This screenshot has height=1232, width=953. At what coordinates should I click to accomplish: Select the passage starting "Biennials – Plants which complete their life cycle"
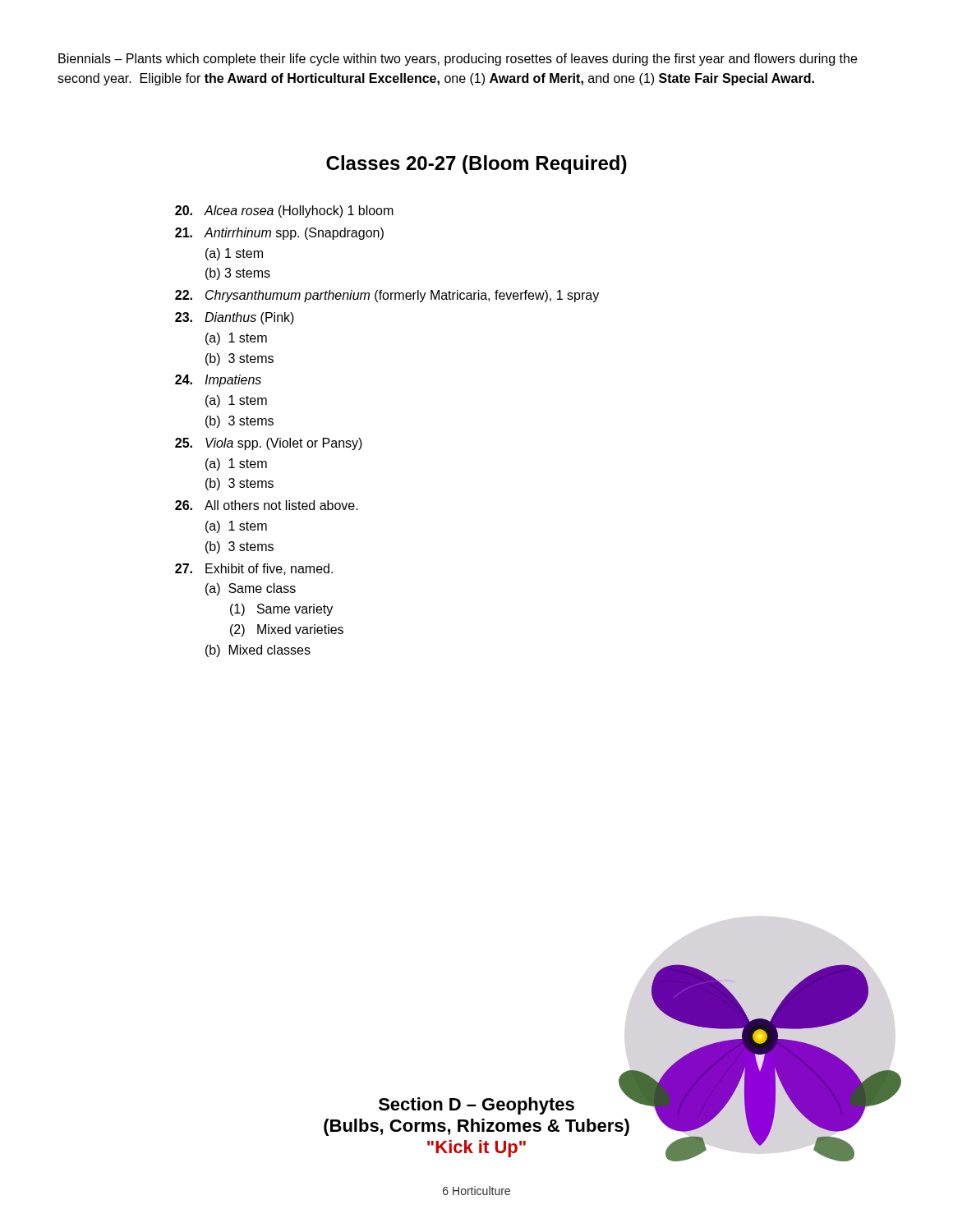[458, 69]
